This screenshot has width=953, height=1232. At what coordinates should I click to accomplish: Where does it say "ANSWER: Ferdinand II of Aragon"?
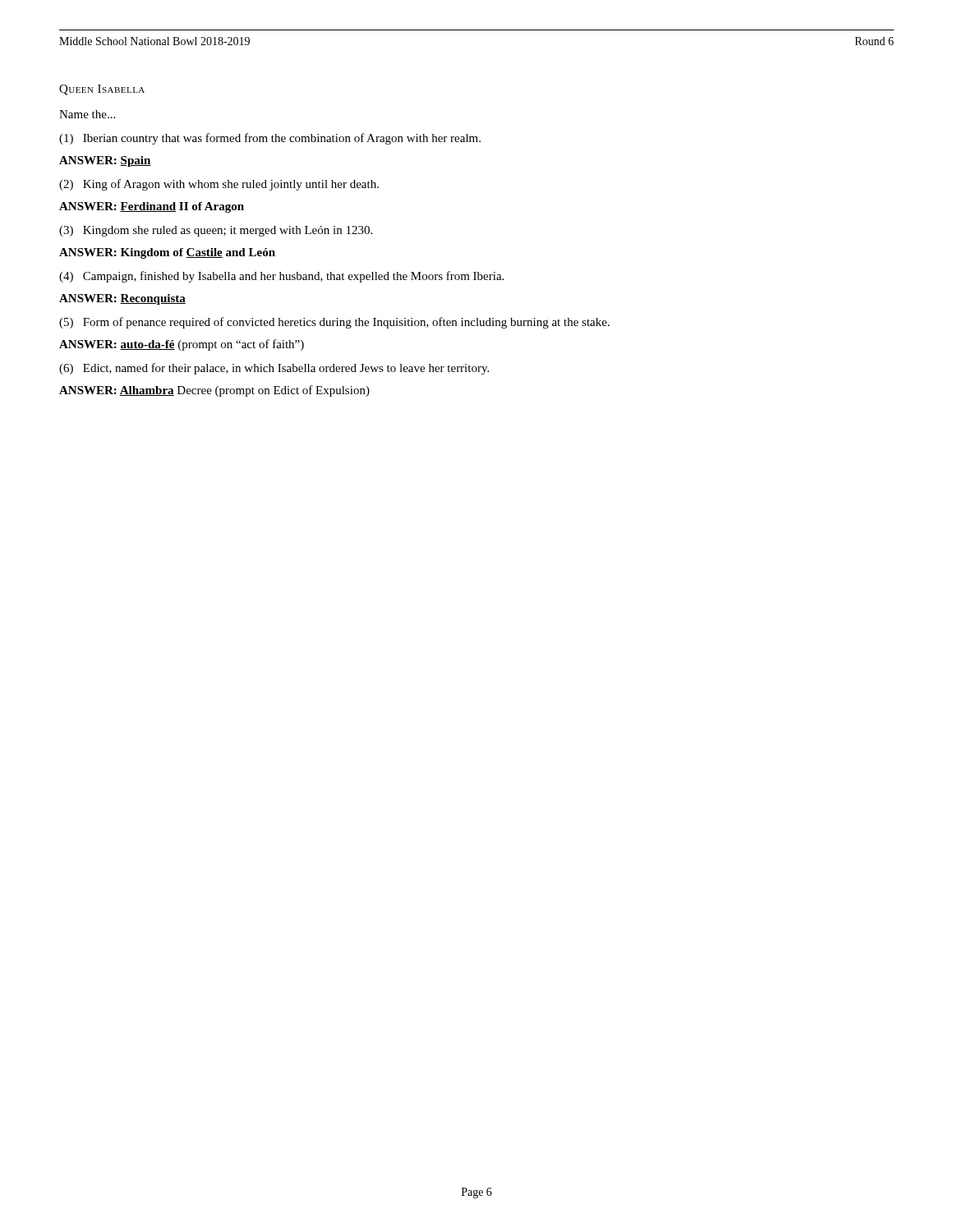pyautogui.click(x=152, y=206)
